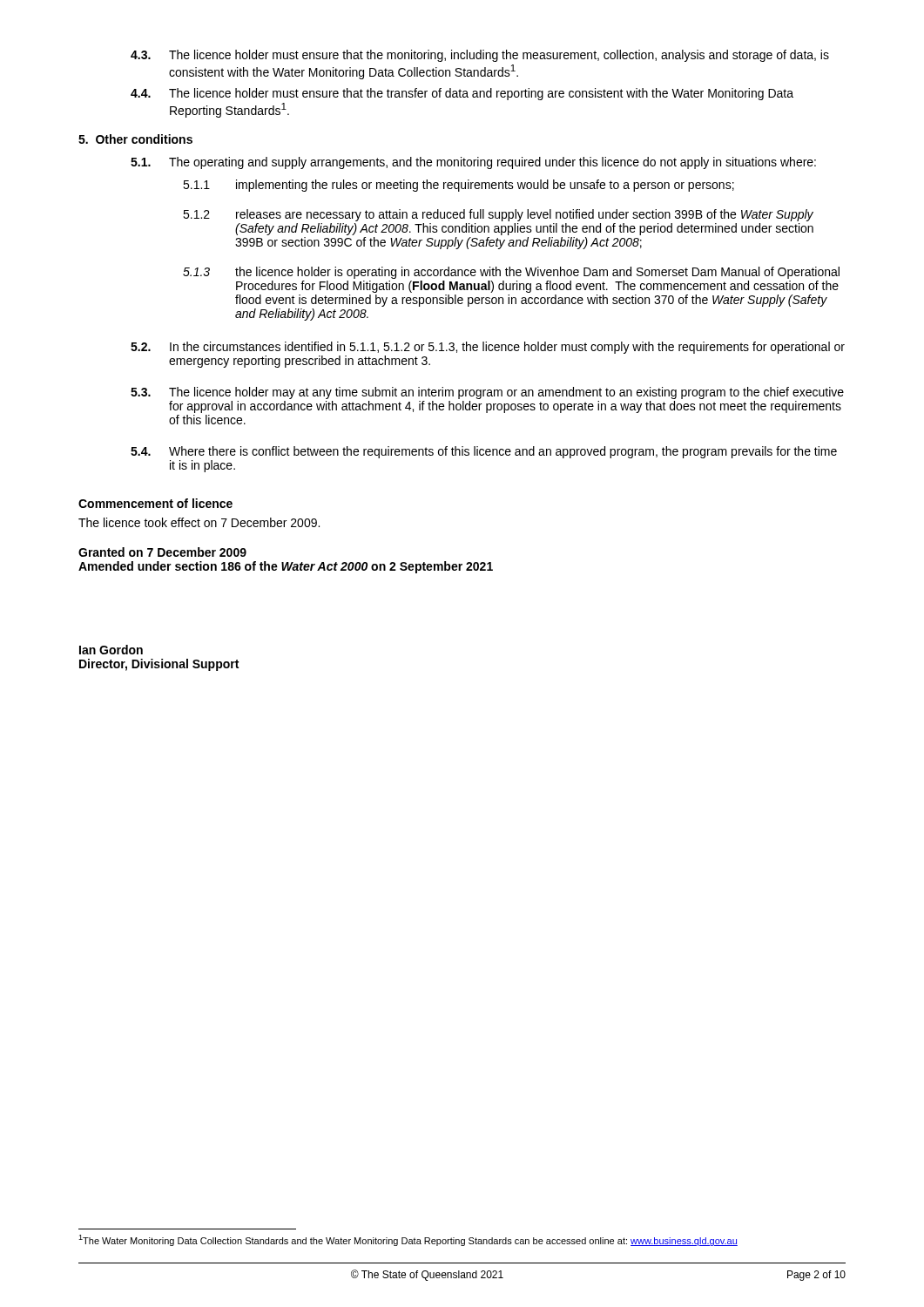Click the passage that begins "4.4. The licence holder"
This screenshot has height=1307, width=924.
click(x=488, y=101)
